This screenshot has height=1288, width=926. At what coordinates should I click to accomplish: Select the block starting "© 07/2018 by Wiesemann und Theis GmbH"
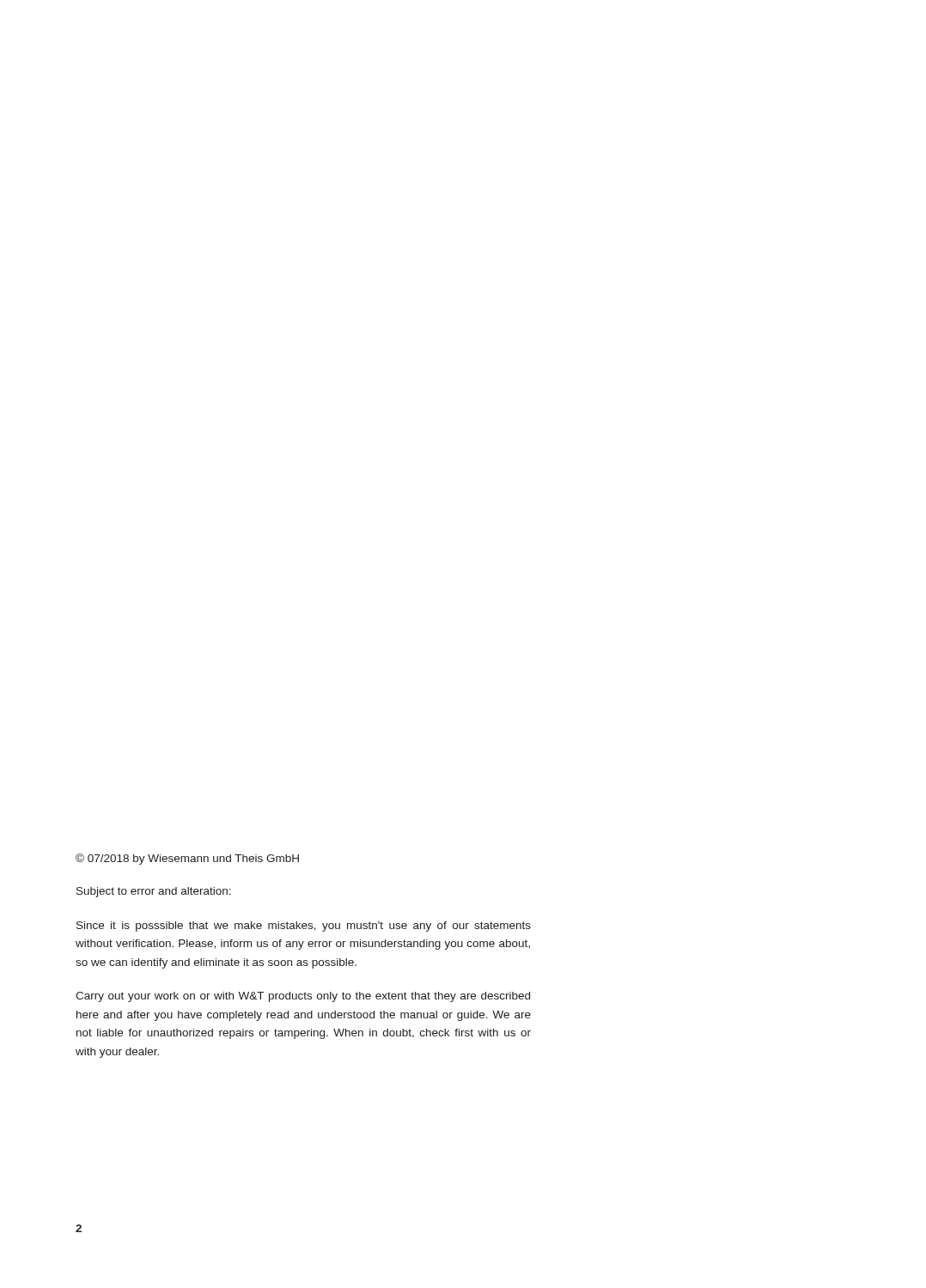[x=188, y=858]
